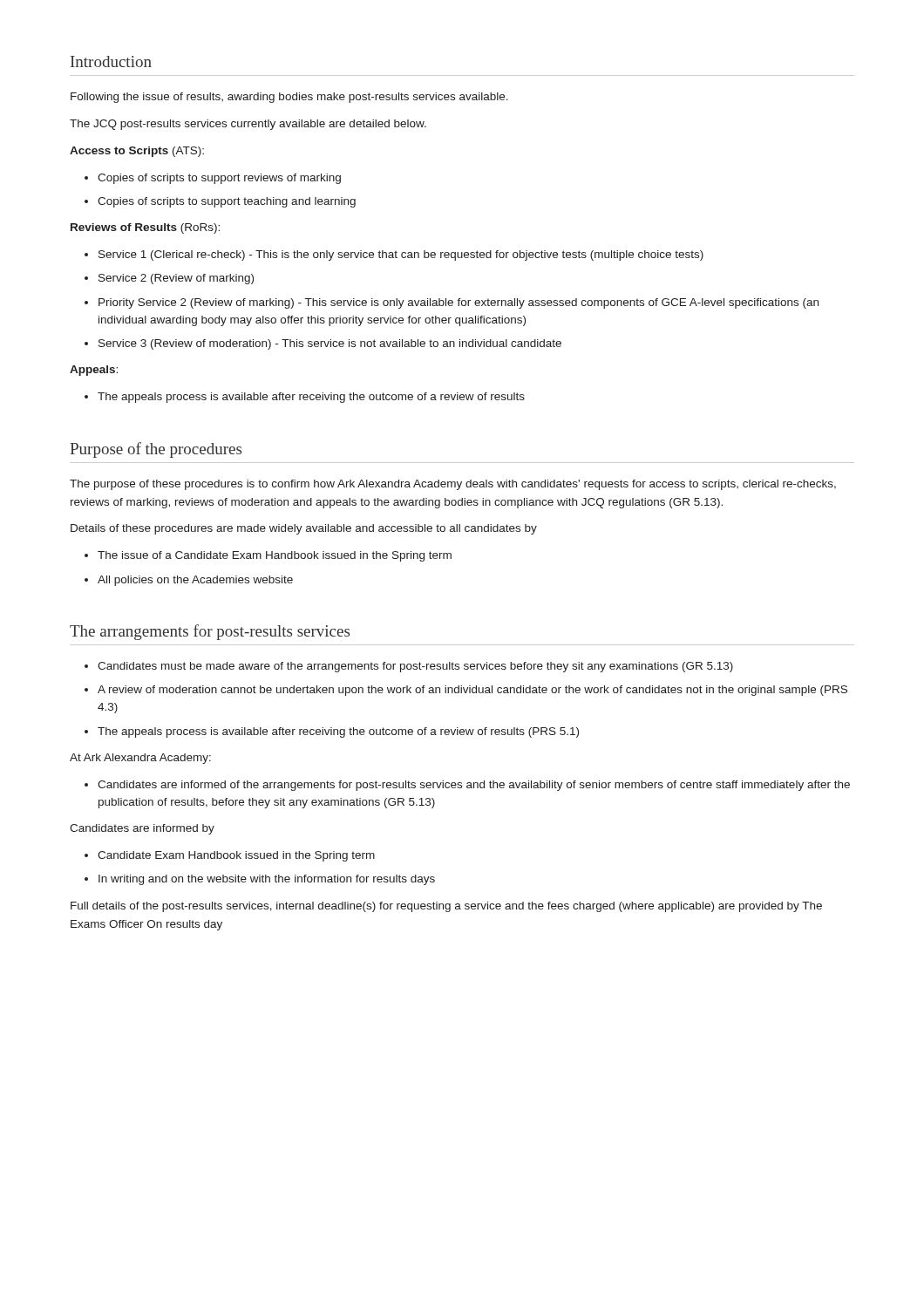Image resolution: width=924 pixels, height=1308 pixels.
Task: Locate the text "Purpose of the procedures"
Action: pos(462,451)
